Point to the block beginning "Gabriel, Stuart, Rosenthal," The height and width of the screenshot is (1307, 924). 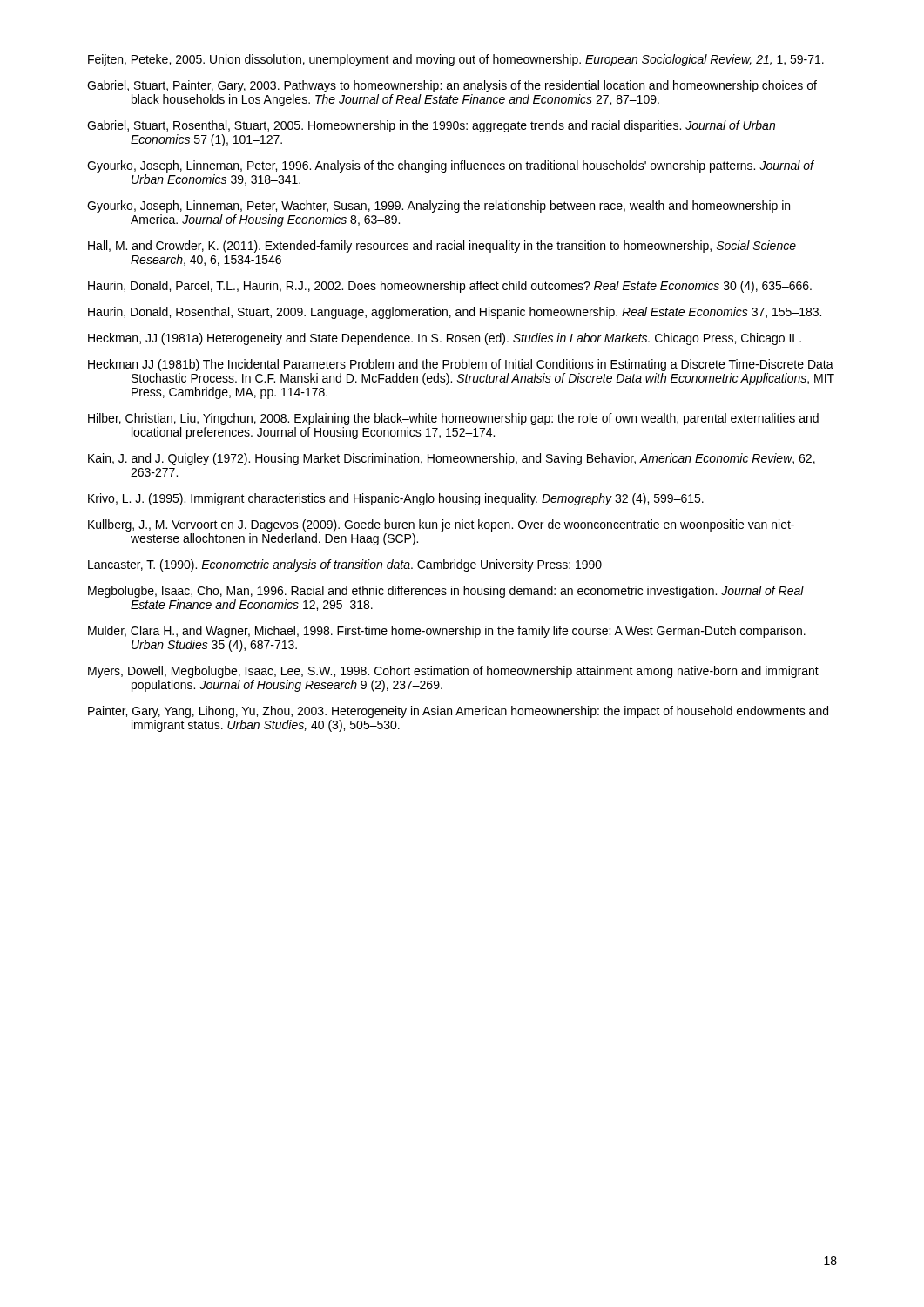coord(431,132)
